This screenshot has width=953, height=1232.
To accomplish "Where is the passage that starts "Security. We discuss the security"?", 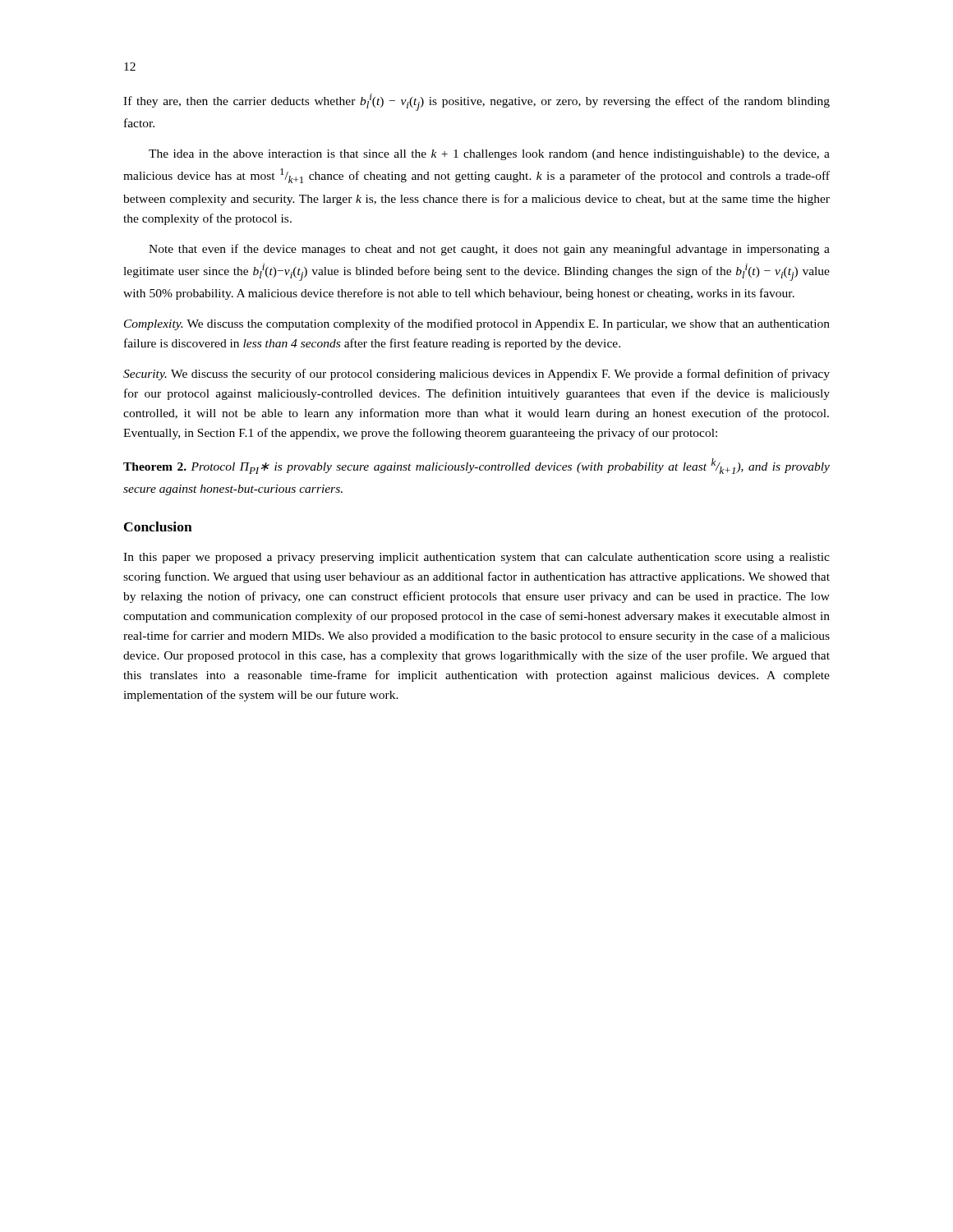I will (476, 403).
